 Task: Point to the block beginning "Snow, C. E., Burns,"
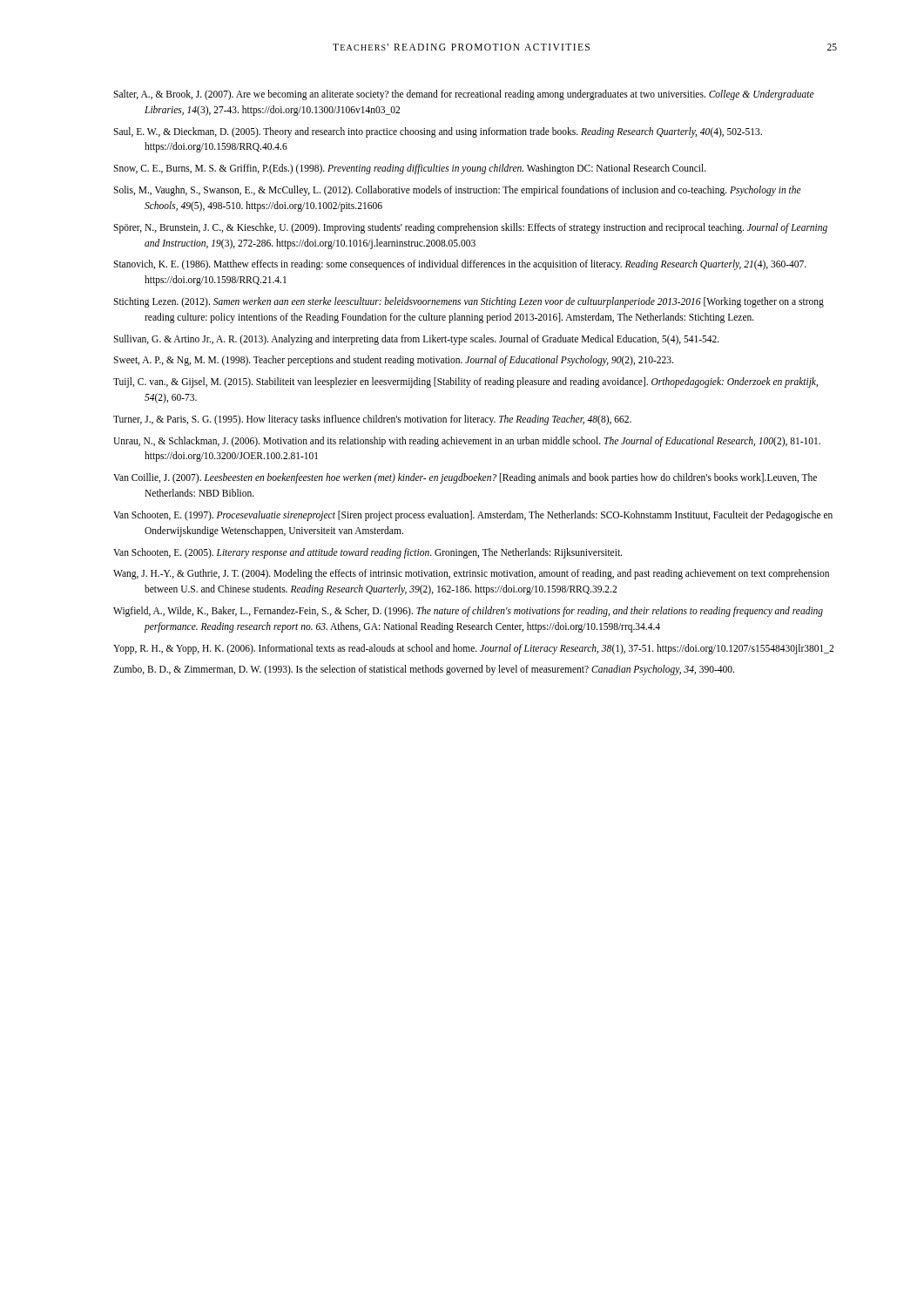pyautogui.click(x=410, y=168)
